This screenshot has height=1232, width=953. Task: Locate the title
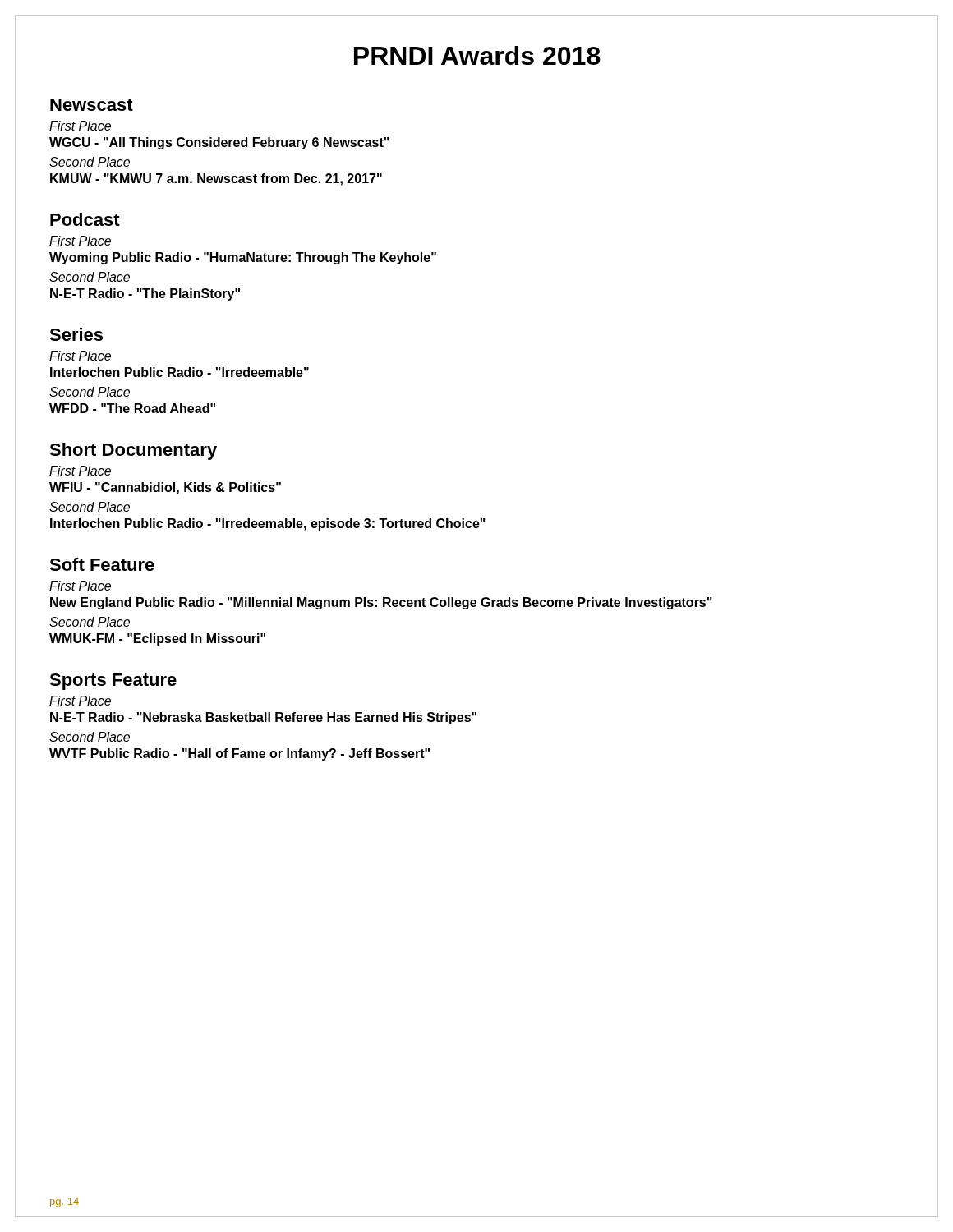(476, 56)
